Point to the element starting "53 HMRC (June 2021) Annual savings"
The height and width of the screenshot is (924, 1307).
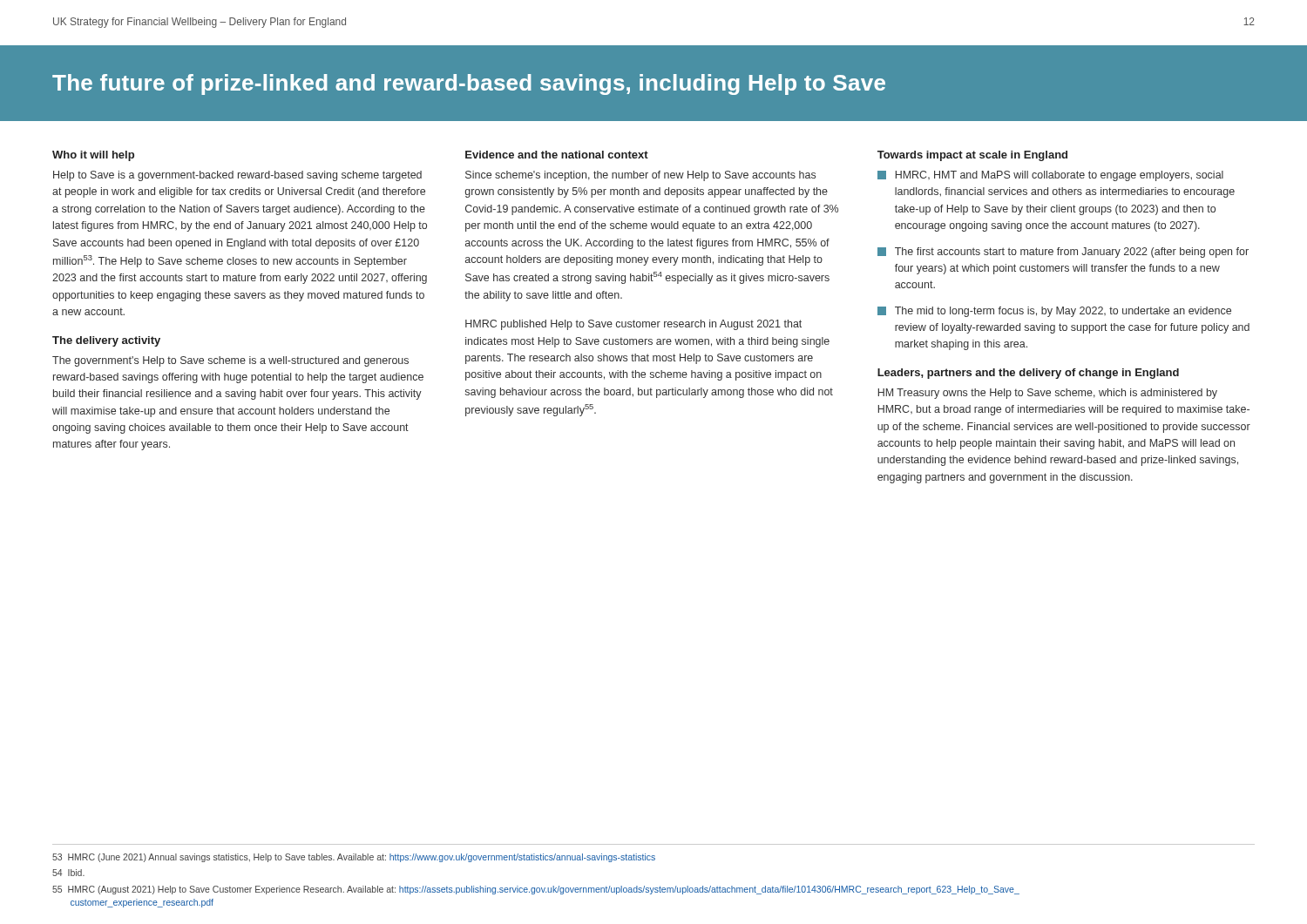354,857
